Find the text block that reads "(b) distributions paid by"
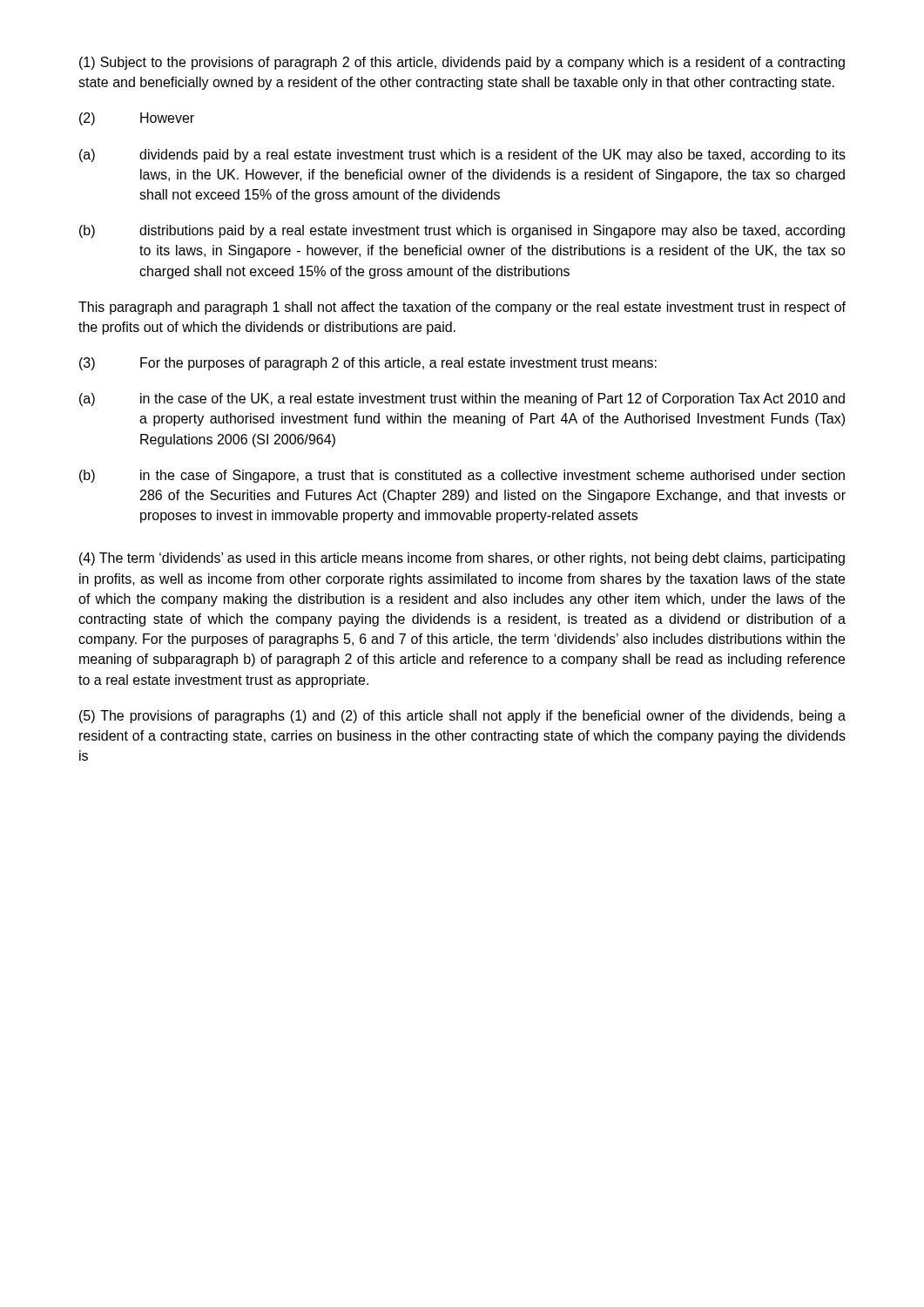The width and height of the screenshot is (924, 1307). (462, 251)
